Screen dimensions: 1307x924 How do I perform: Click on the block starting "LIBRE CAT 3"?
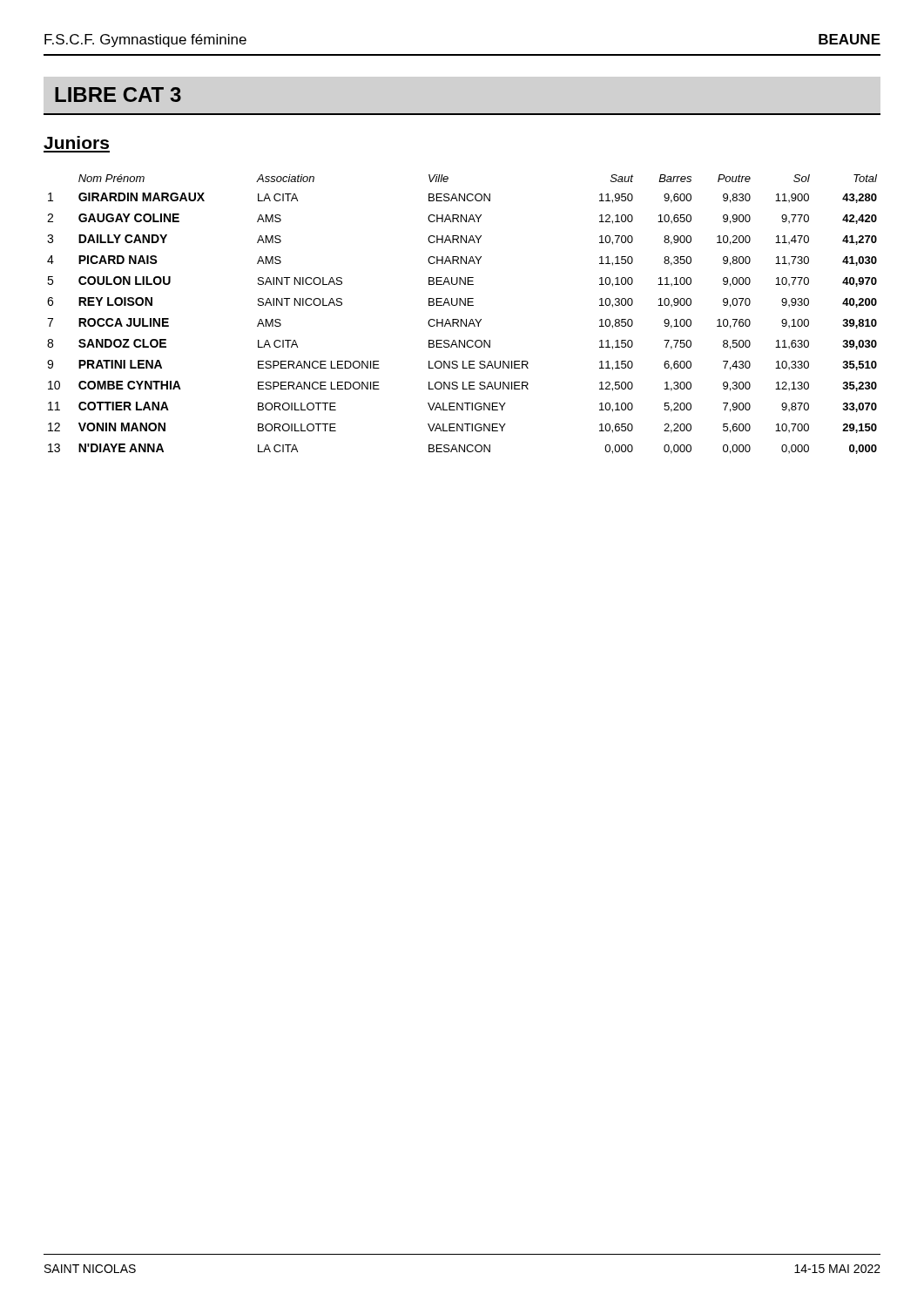(118, 94)
